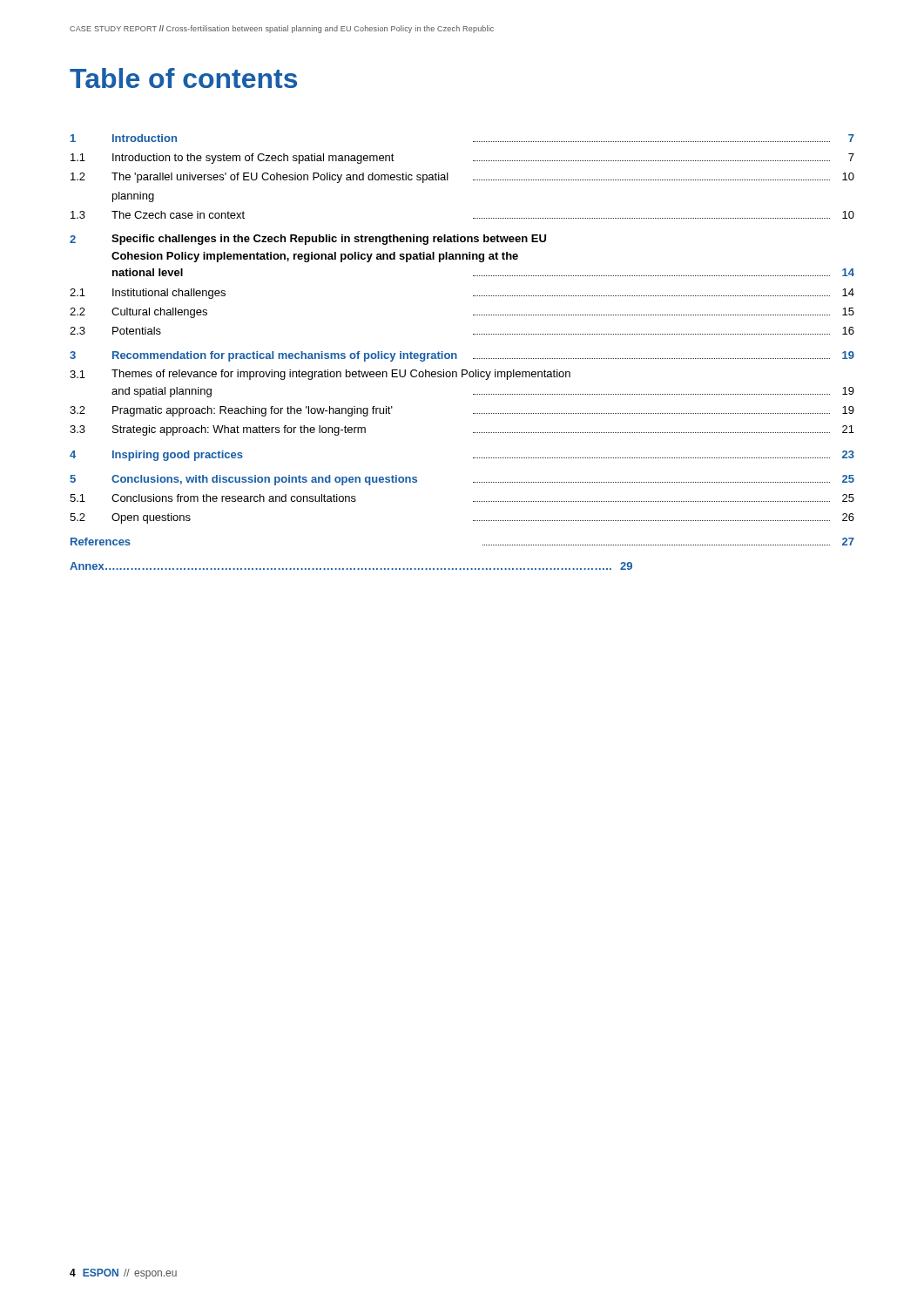Find the passage starting "4 Inspiring good practices 23"
Image resolution: width=924 pixels, height=1307 pixels.
pyautogui.click(x=462, y=455)
